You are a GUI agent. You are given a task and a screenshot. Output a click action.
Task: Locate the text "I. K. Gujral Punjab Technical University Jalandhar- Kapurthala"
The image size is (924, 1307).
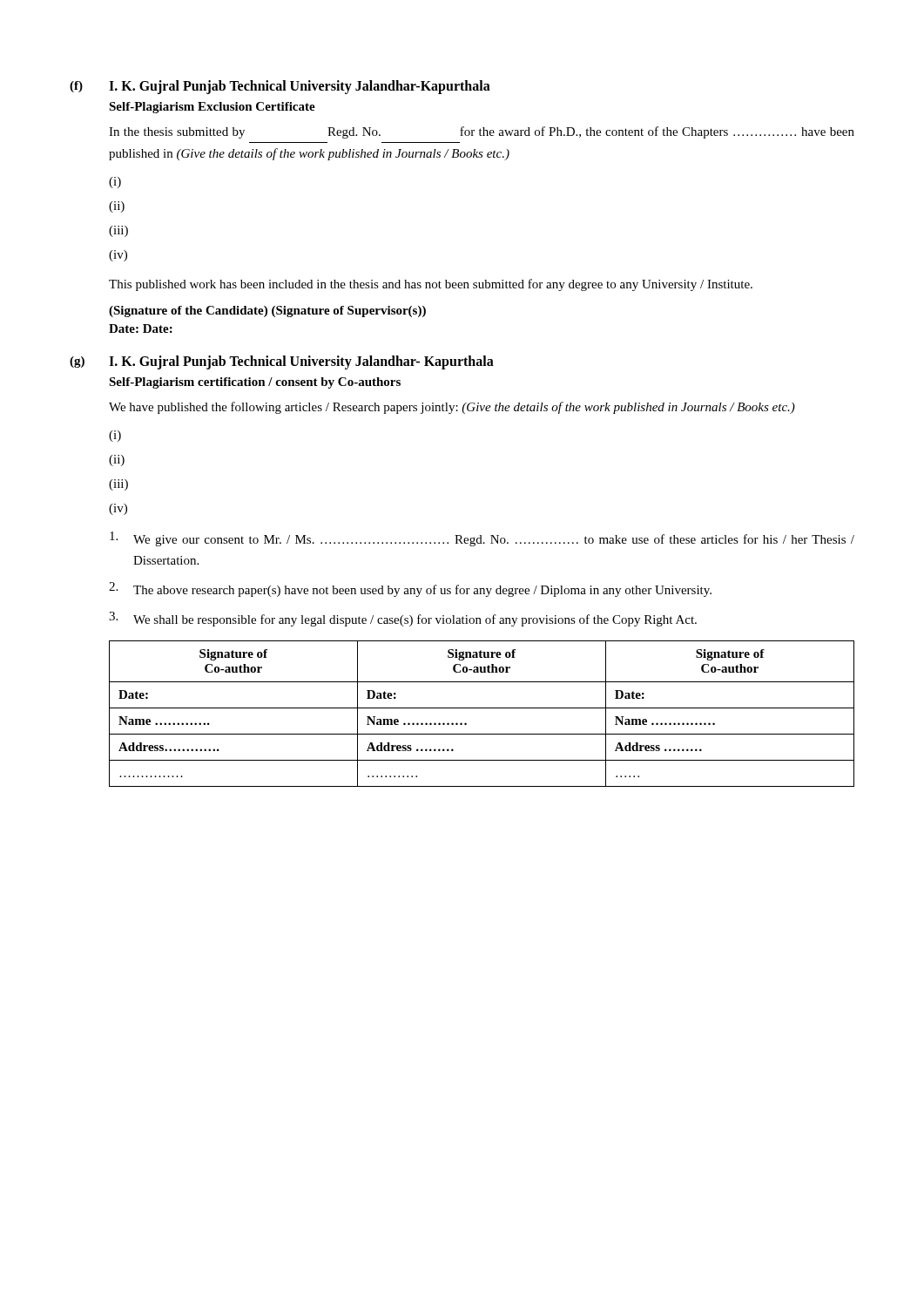(x=301, y=361)
